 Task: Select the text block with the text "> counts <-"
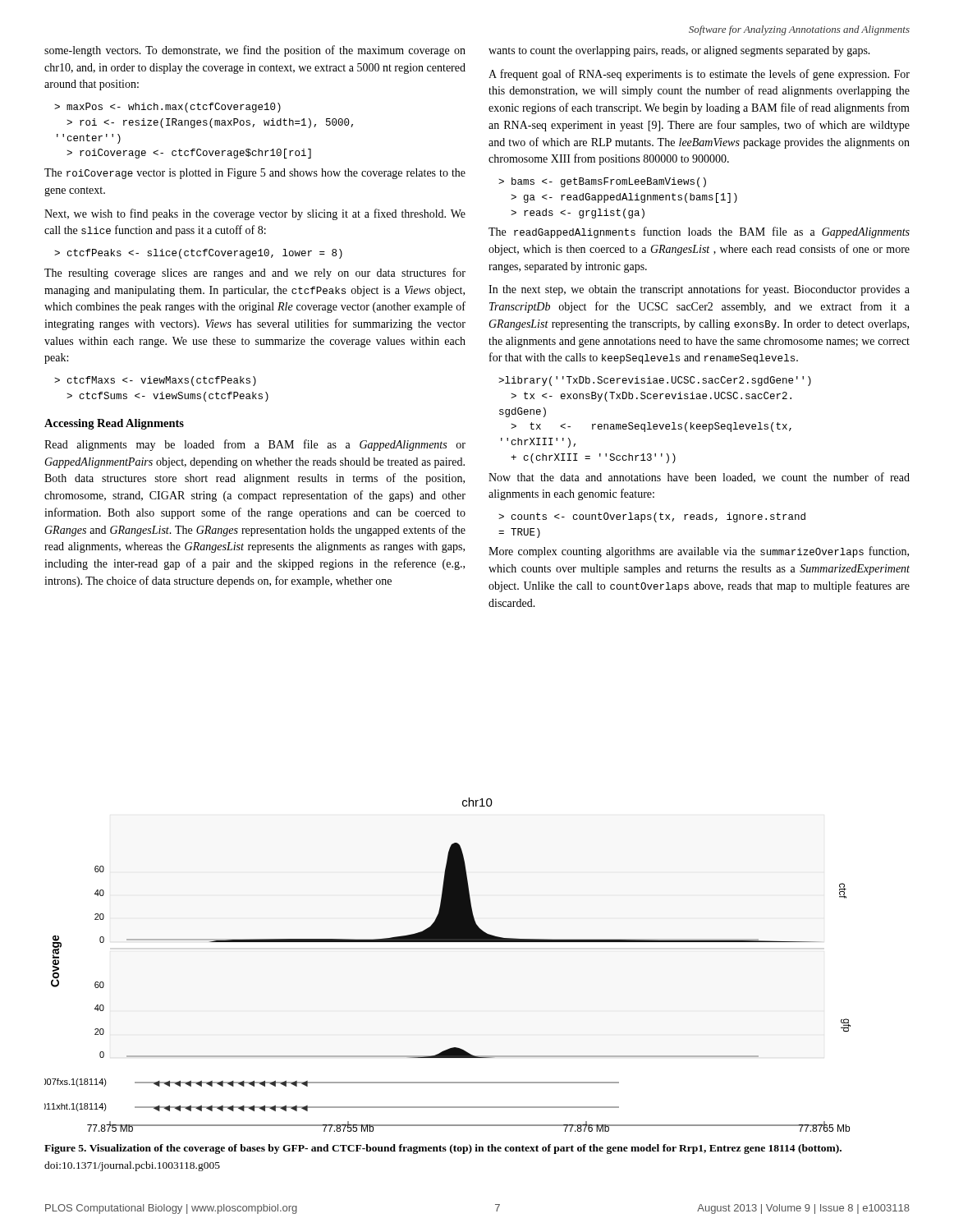704,525
